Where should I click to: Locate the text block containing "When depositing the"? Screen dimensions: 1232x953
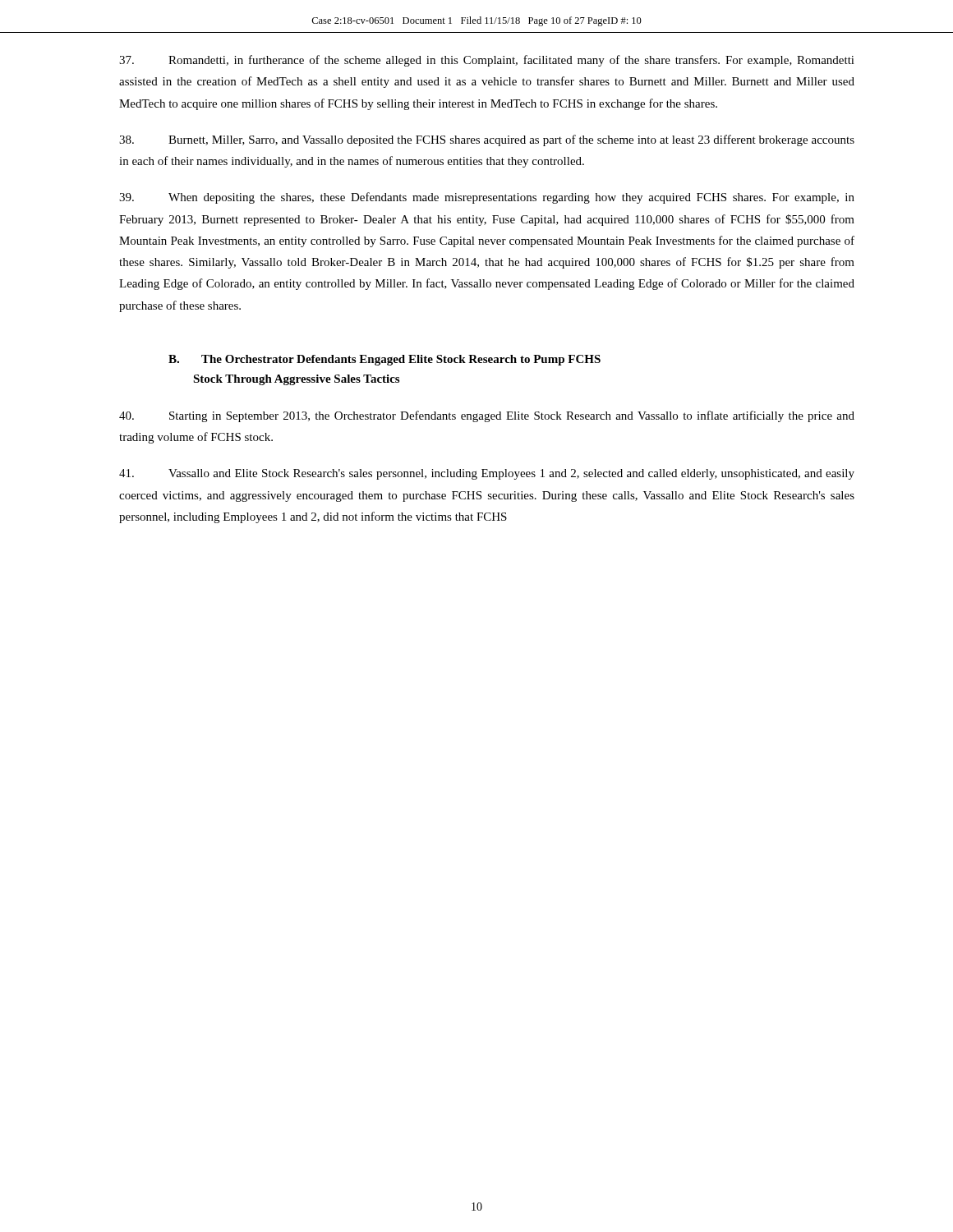point(487,249)
